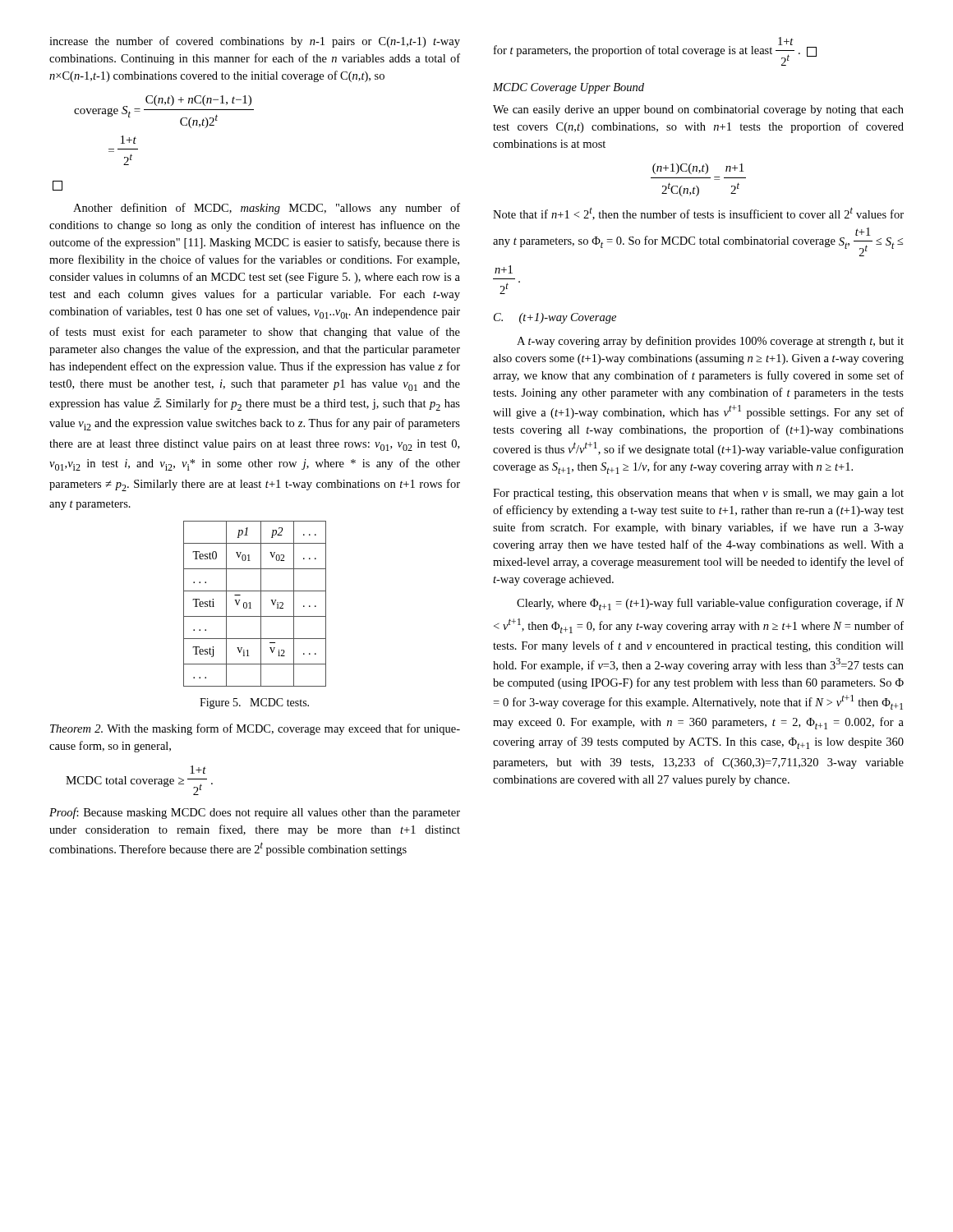The width and height of the screenshot is (953, 1232).
Task: Find "C. (t+1)-way Coverage" on this page
Action: click(555, 318)
